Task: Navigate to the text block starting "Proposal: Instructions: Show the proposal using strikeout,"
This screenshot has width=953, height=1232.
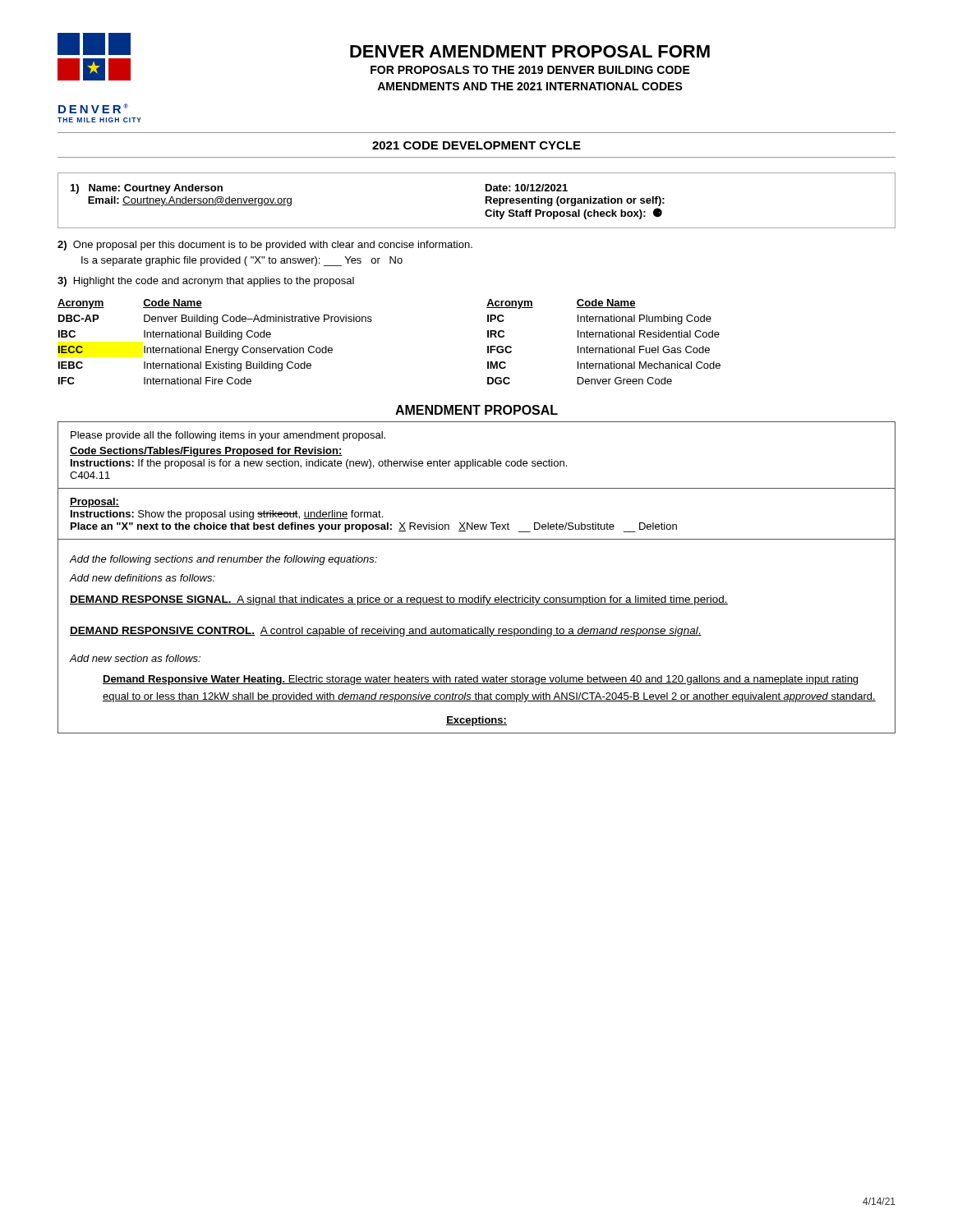Action: [374, 514]
